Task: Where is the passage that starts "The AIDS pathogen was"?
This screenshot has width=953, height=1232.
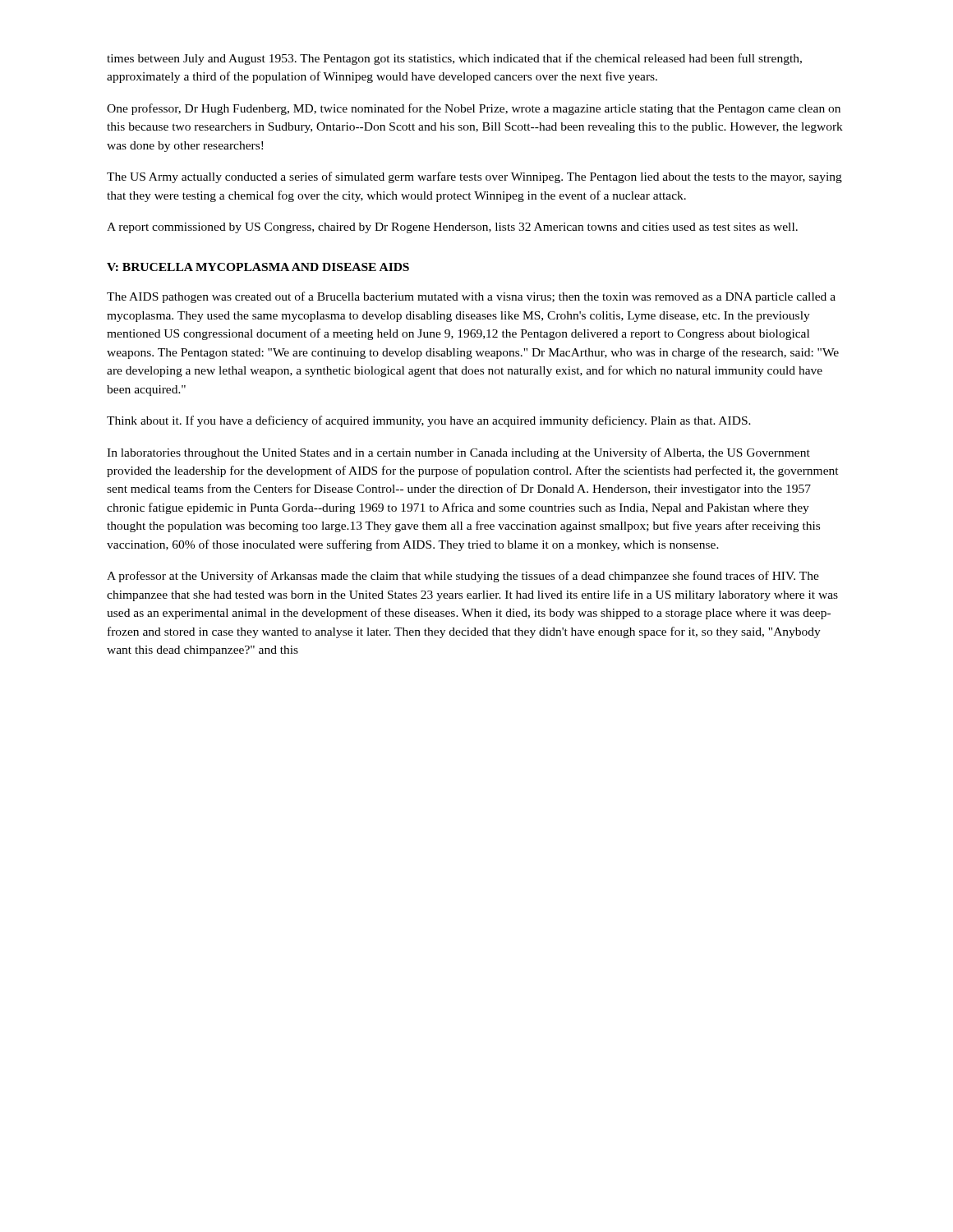Action: click(x=473, y=342)
